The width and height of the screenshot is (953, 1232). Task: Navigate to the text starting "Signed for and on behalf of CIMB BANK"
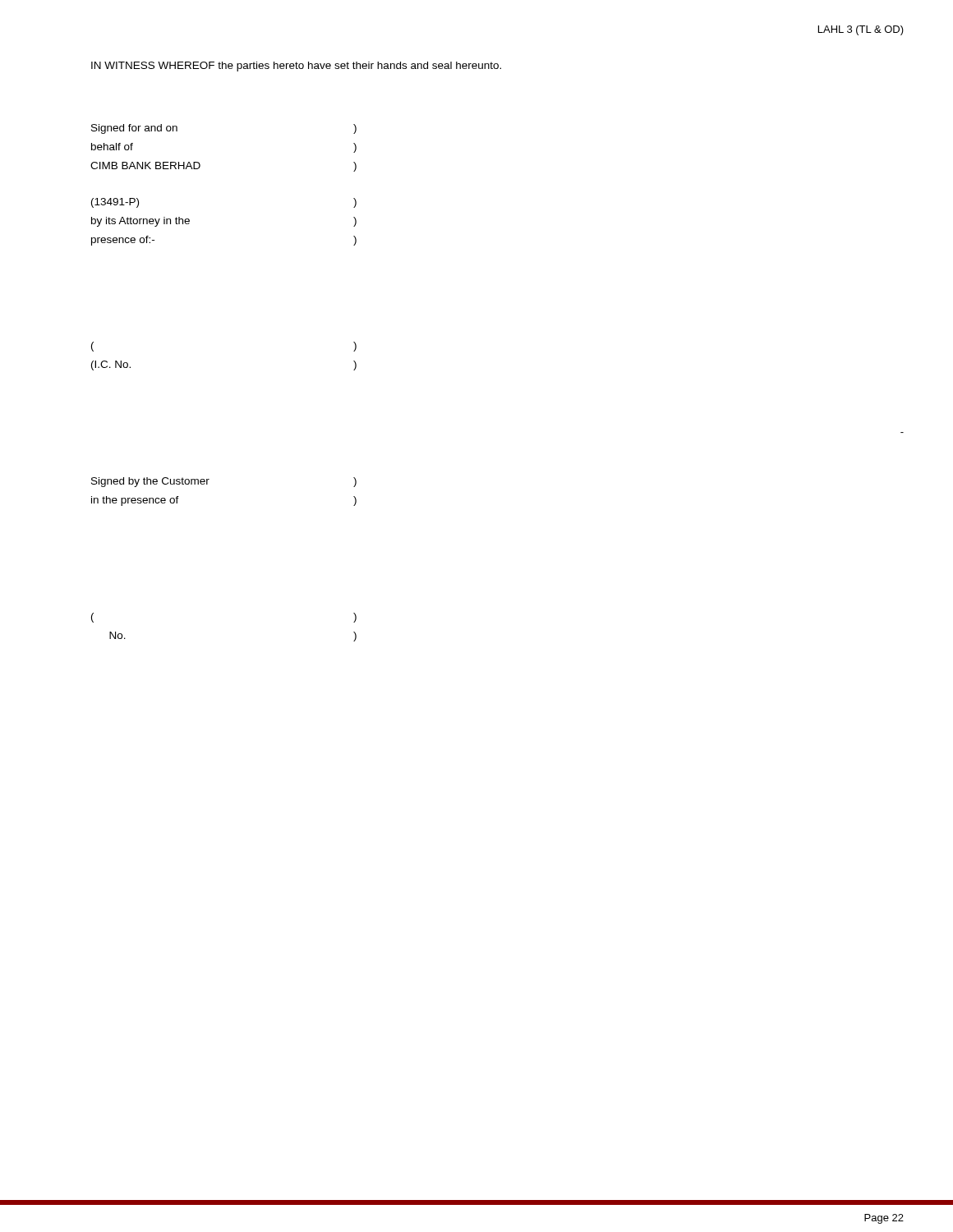tap(134, 129)
